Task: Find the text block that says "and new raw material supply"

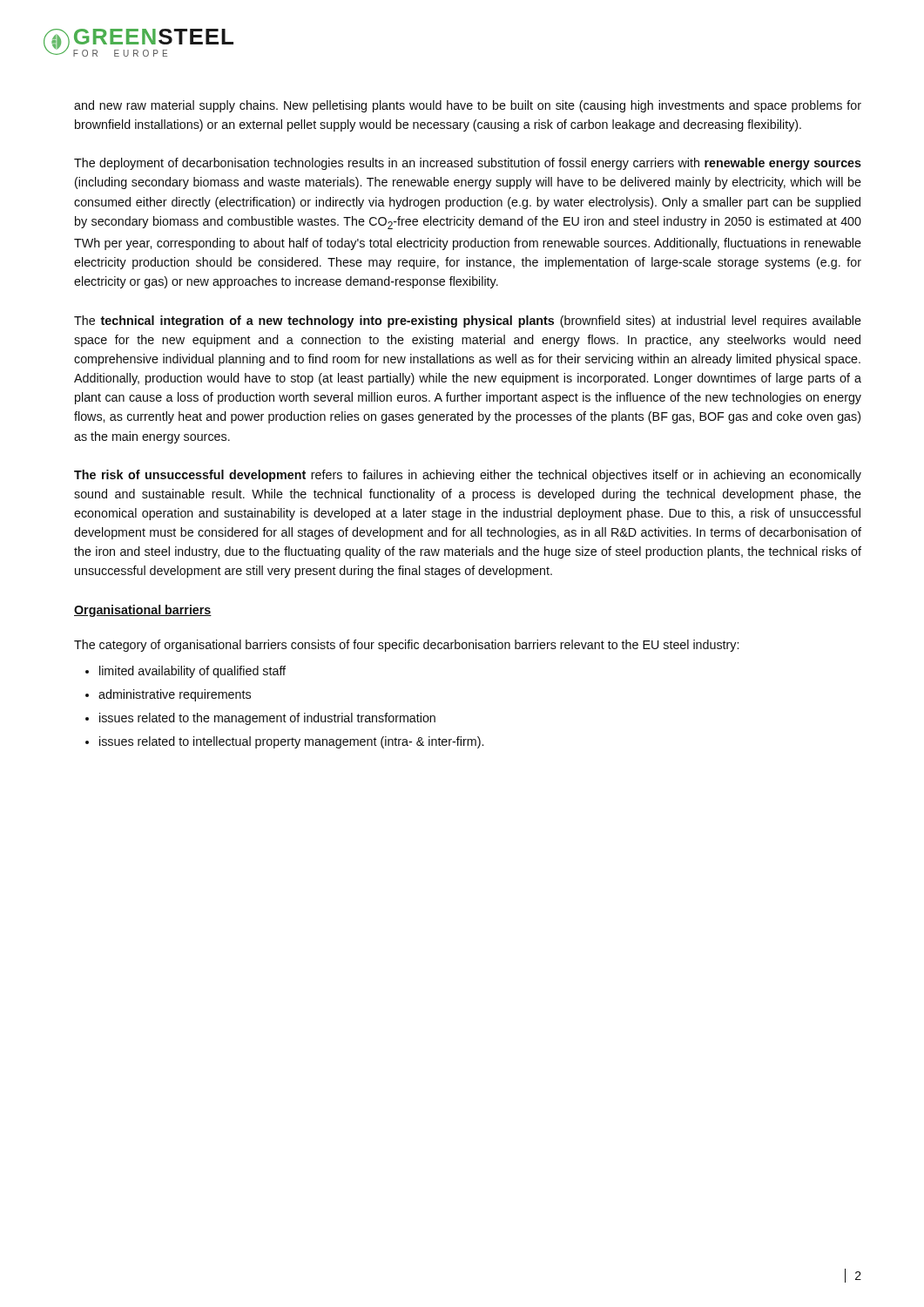Action: (468, 115)
